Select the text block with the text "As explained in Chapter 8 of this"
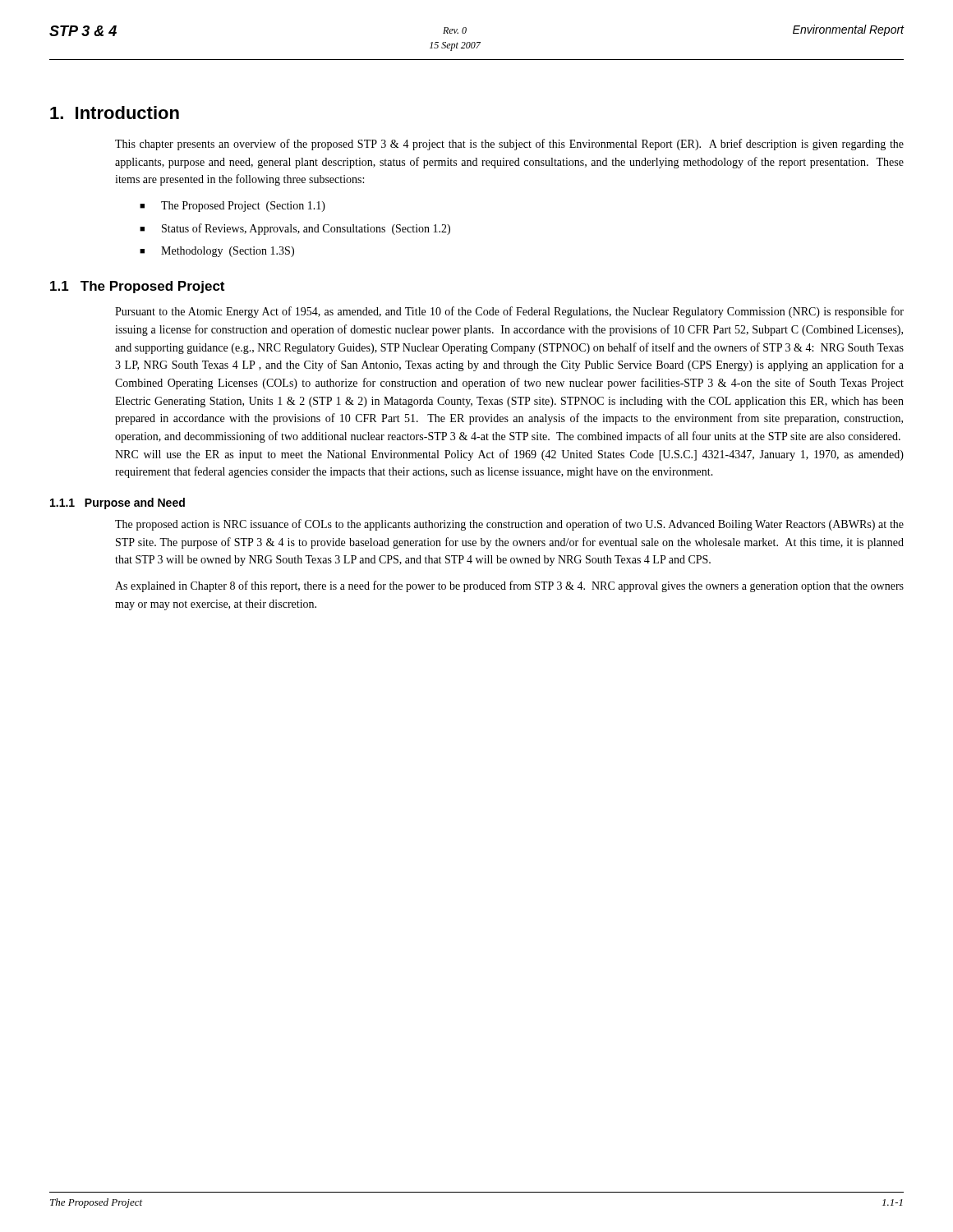 [509, 595]
